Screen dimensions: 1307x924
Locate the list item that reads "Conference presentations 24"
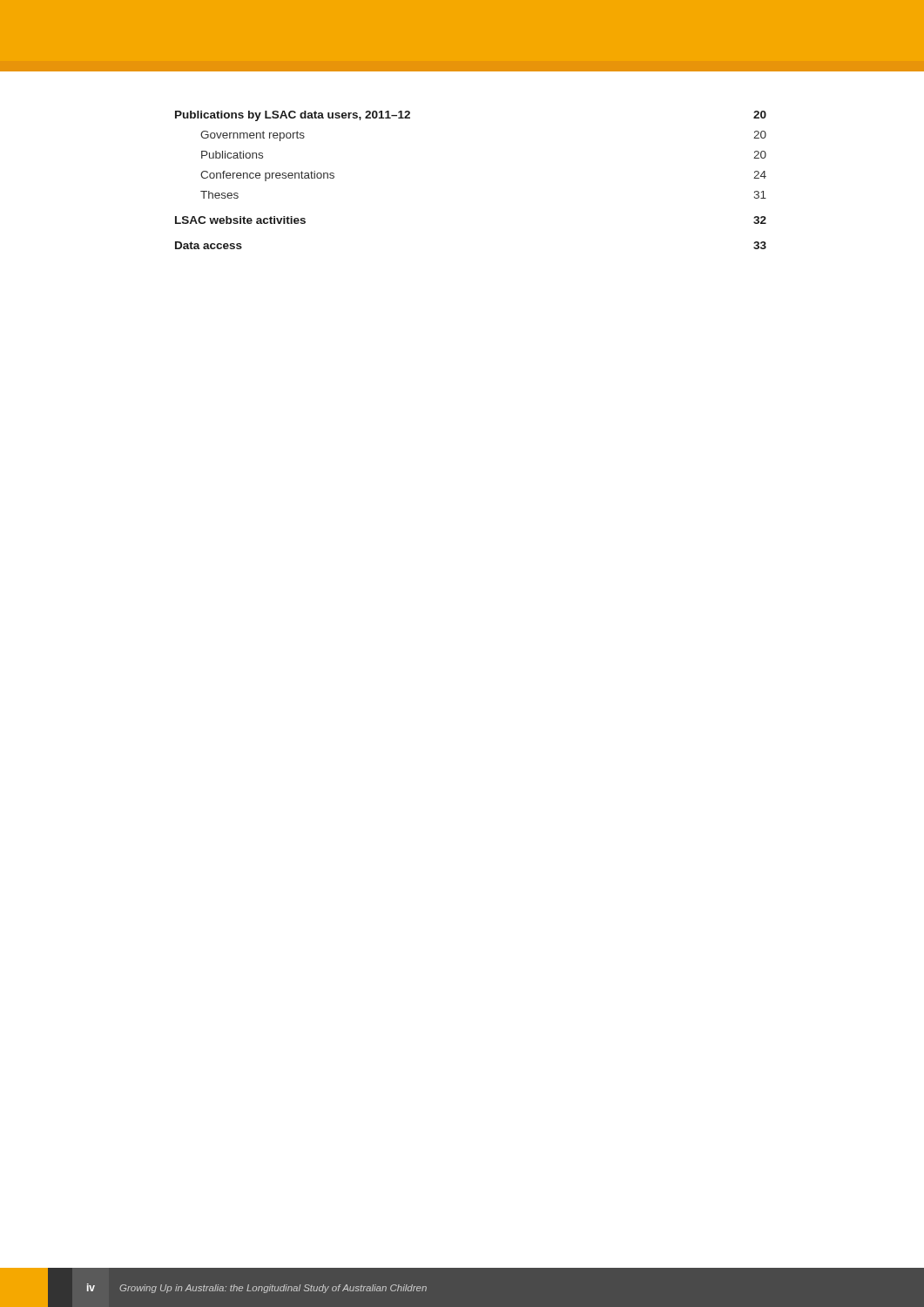click(x=269, y=177)
